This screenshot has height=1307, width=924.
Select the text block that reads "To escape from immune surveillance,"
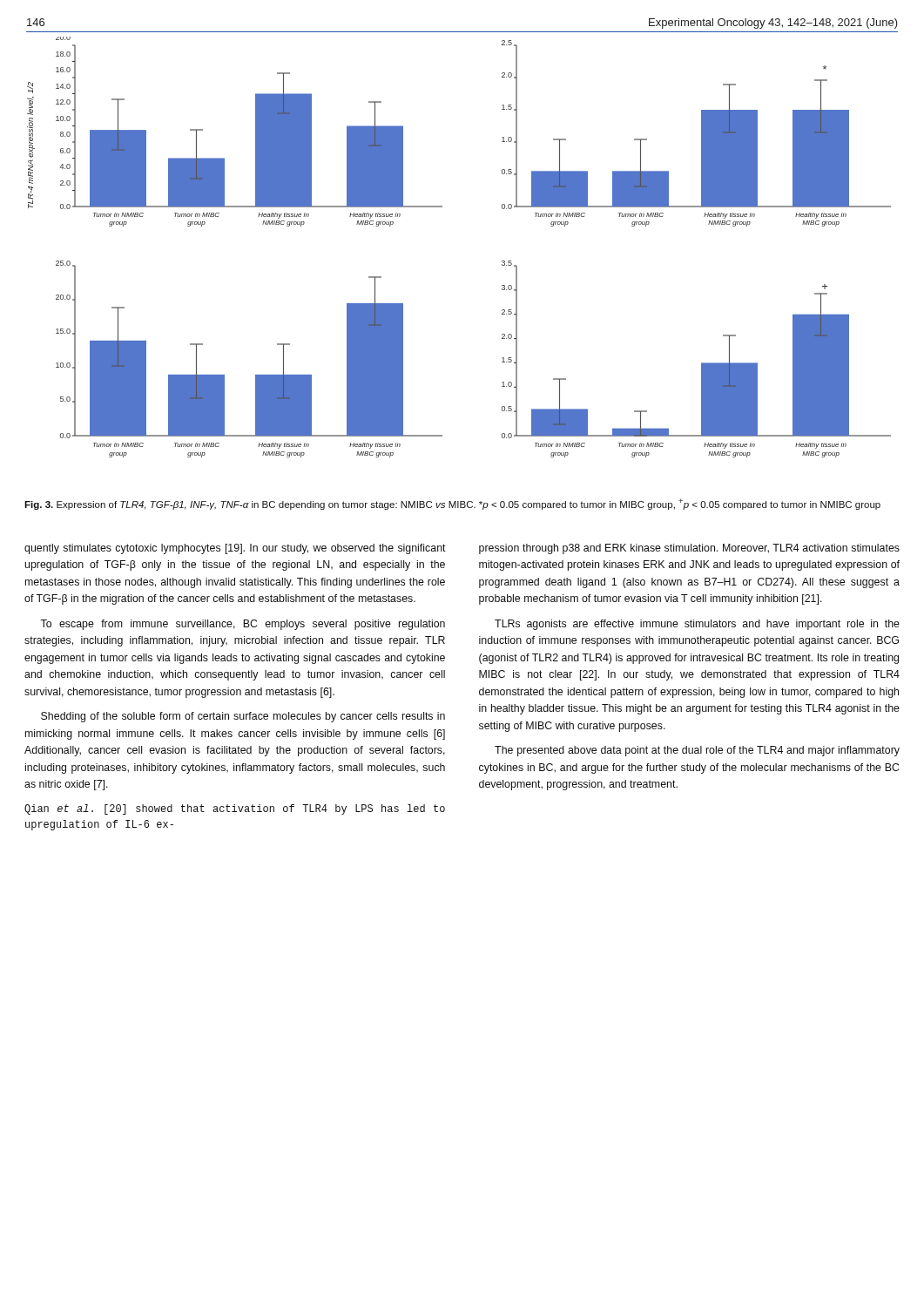235,658
